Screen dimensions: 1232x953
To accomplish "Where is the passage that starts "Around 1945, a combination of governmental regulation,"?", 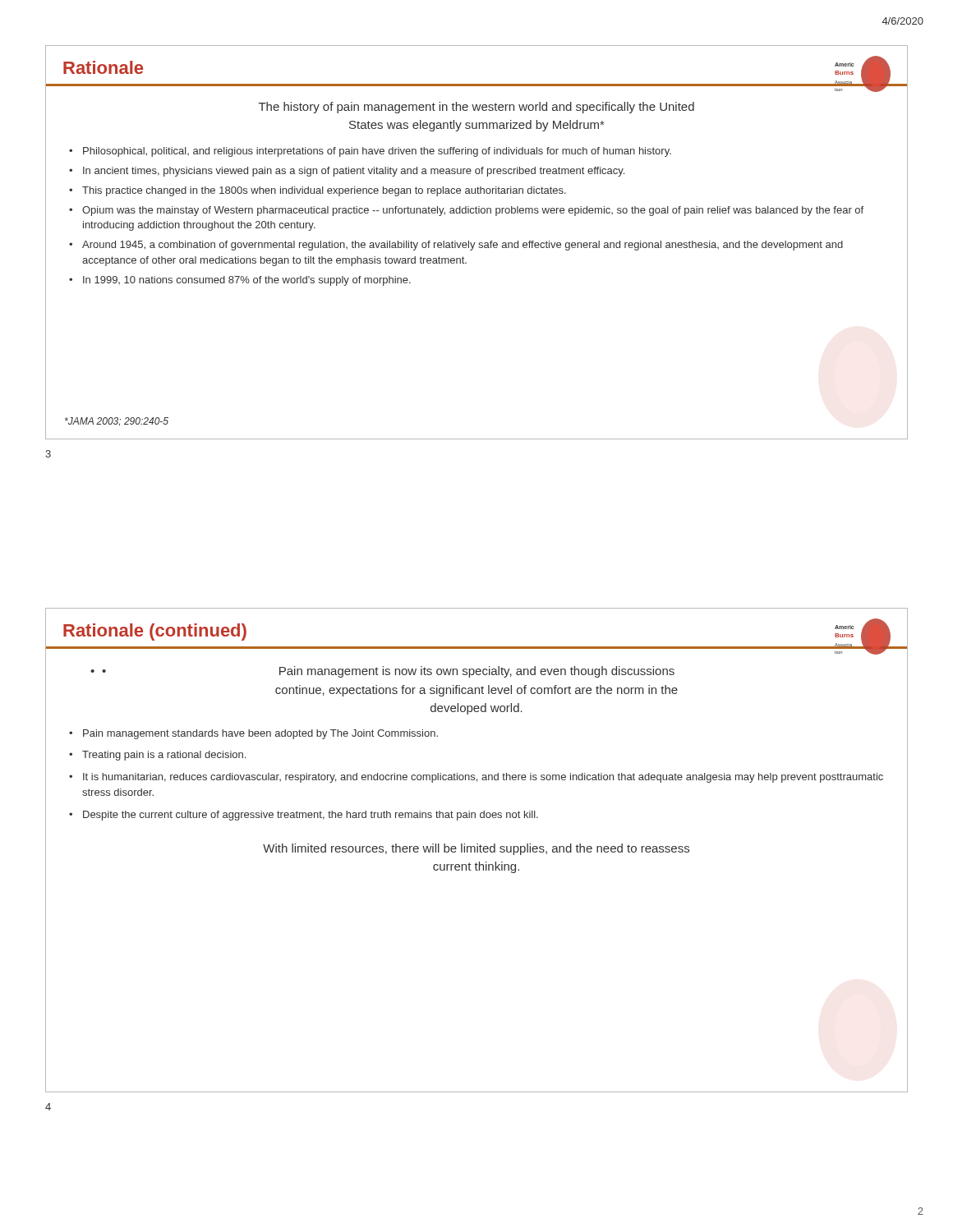I will (x=463, y=252).
